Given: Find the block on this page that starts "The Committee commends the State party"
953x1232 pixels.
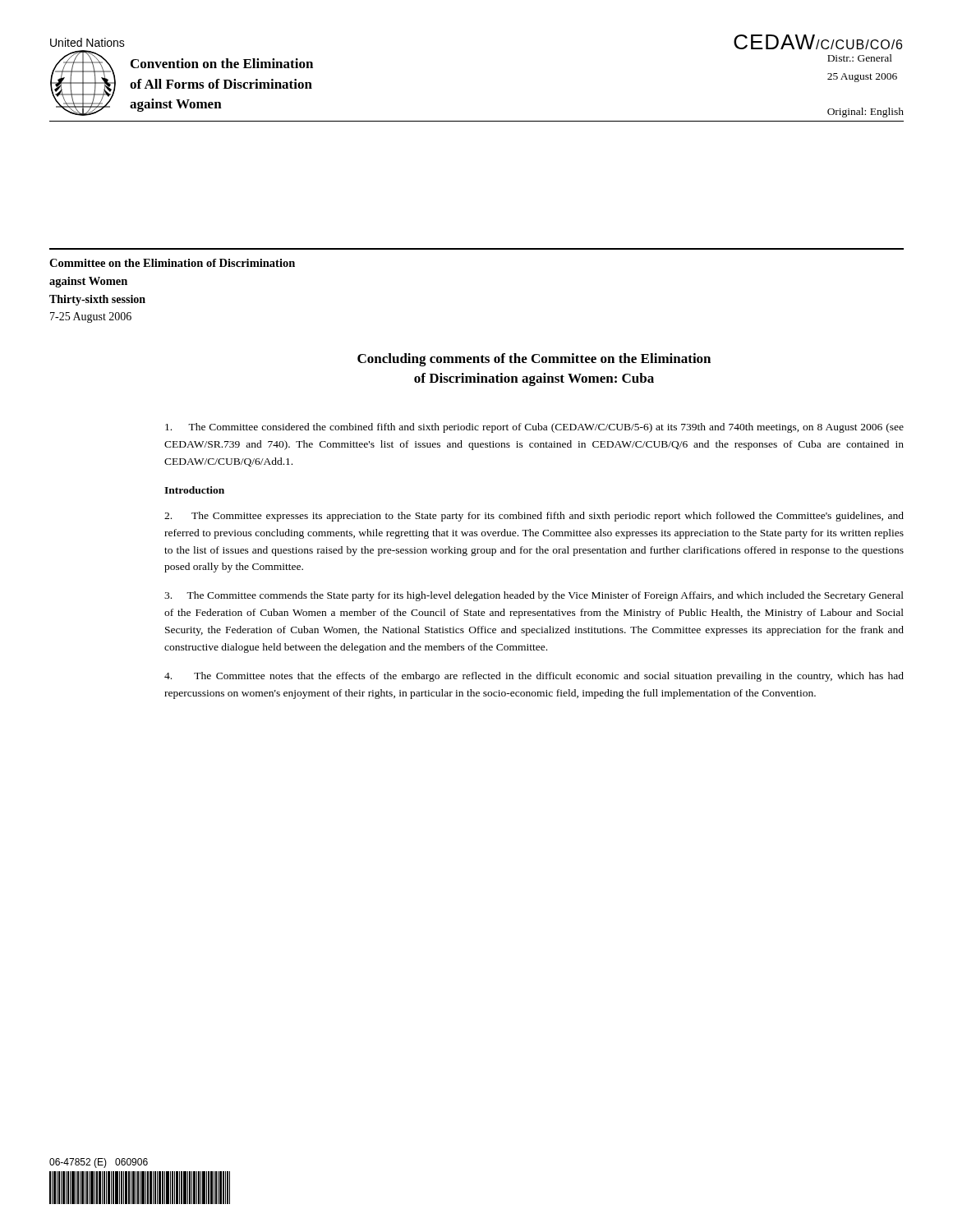Looking at the screenshot, I should point(534,621).
